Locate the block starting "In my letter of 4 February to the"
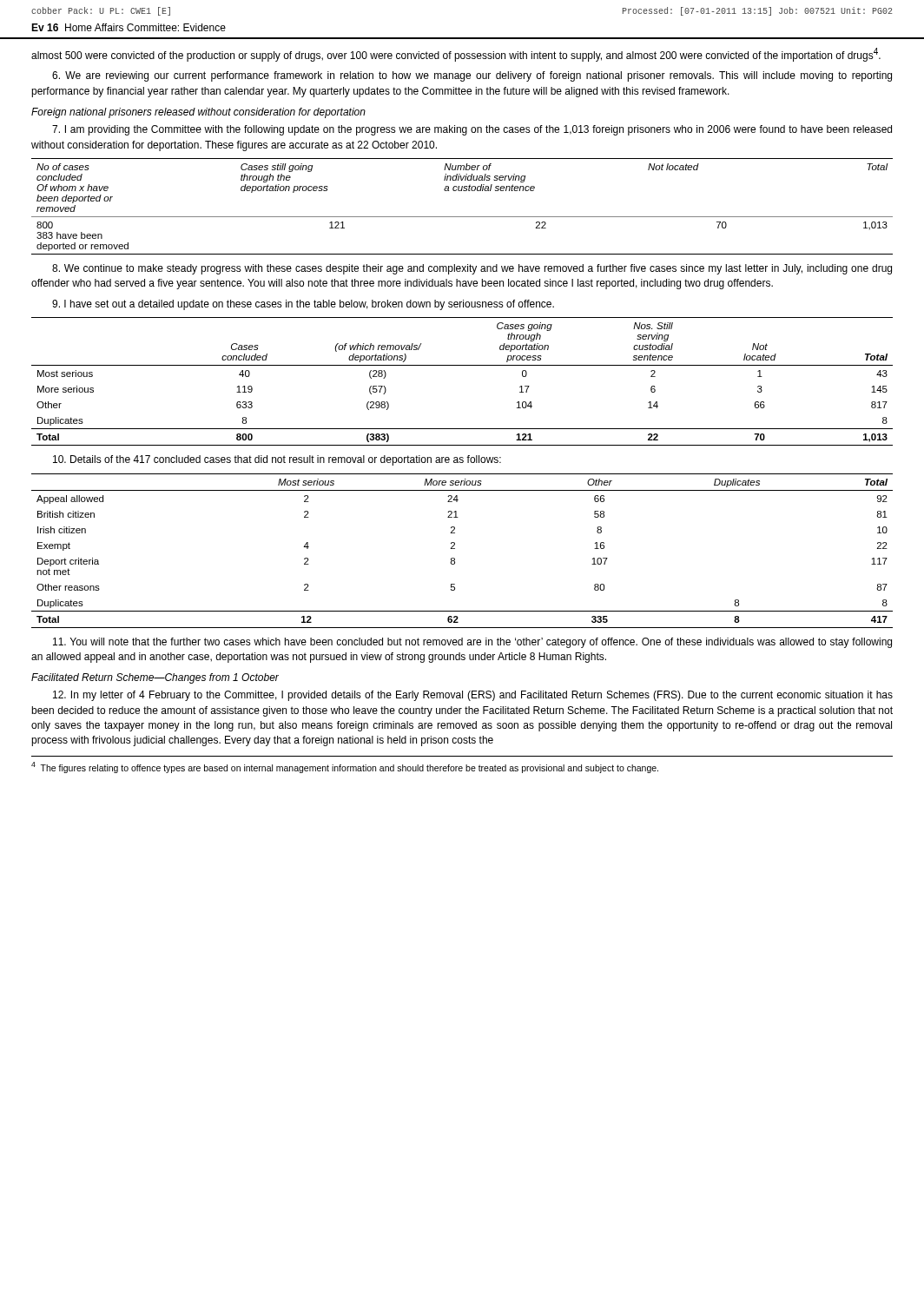Image resolution: width=924 pixels, height=1303 pixels. [x=462, y=718]
